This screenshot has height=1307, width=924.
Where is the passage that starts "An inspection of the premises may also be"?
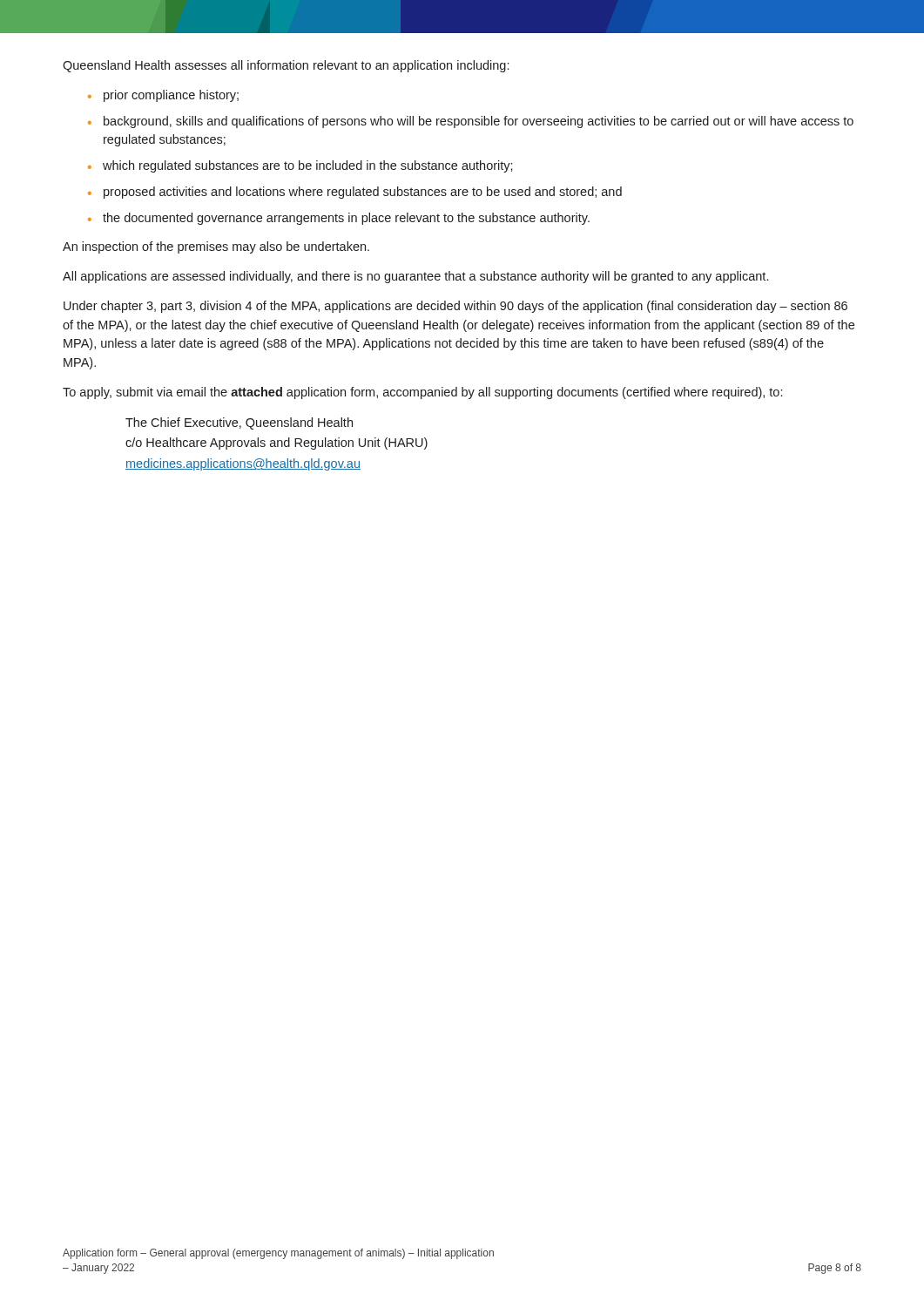(x=216, y=247)
